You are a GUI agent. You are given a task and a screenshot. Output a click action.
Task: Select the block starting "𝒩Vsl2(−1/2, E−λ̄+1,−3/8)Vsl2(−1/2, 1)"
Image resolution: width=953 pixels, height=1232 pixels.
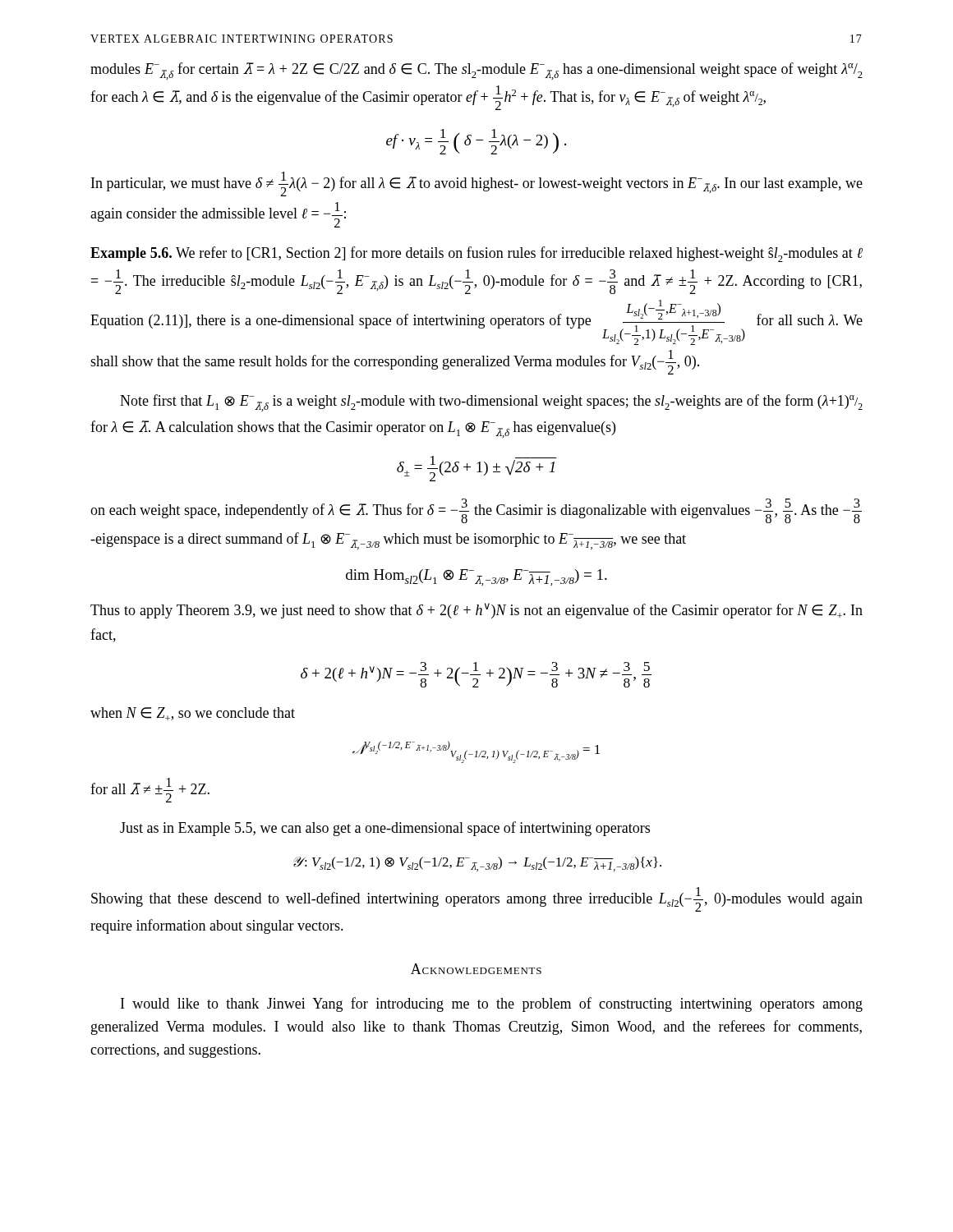(476, 751)
